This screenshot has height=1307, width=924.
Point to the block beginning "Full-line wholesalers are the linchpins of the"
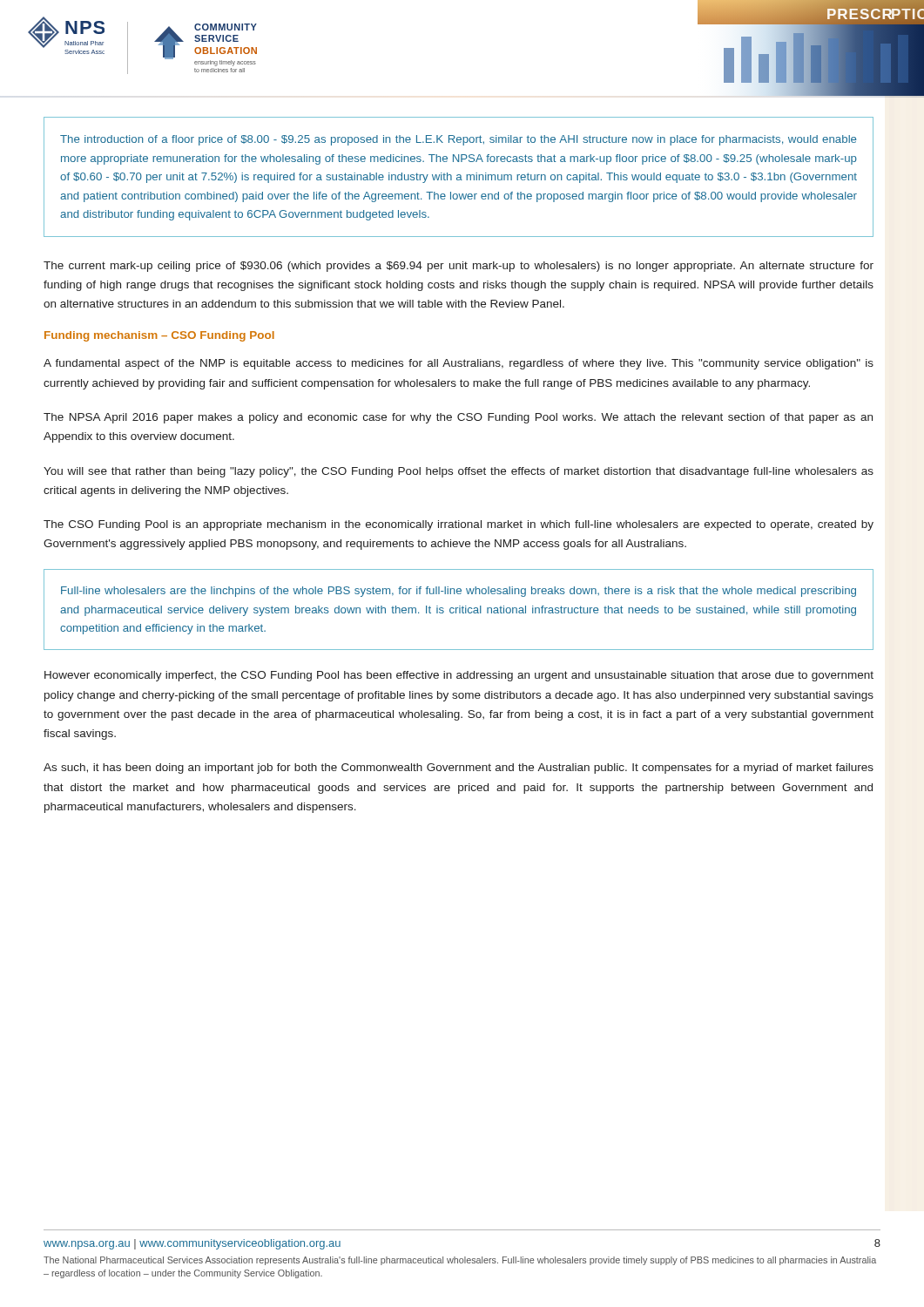coord(458,609)
